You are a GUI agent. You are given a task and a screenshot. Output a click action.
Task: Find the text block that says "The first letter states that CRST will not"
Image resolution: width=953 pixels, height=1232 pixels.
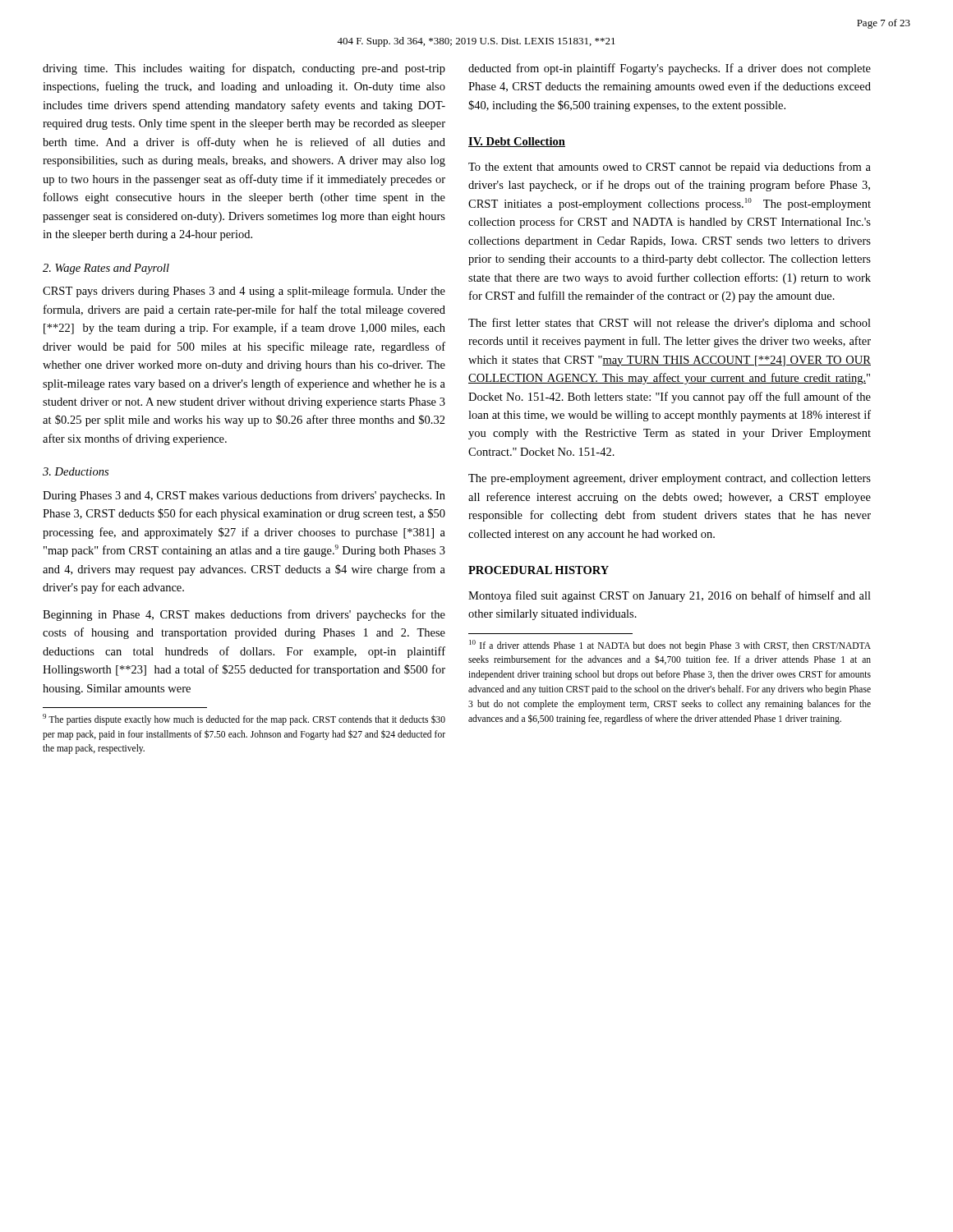coord(670,387)
